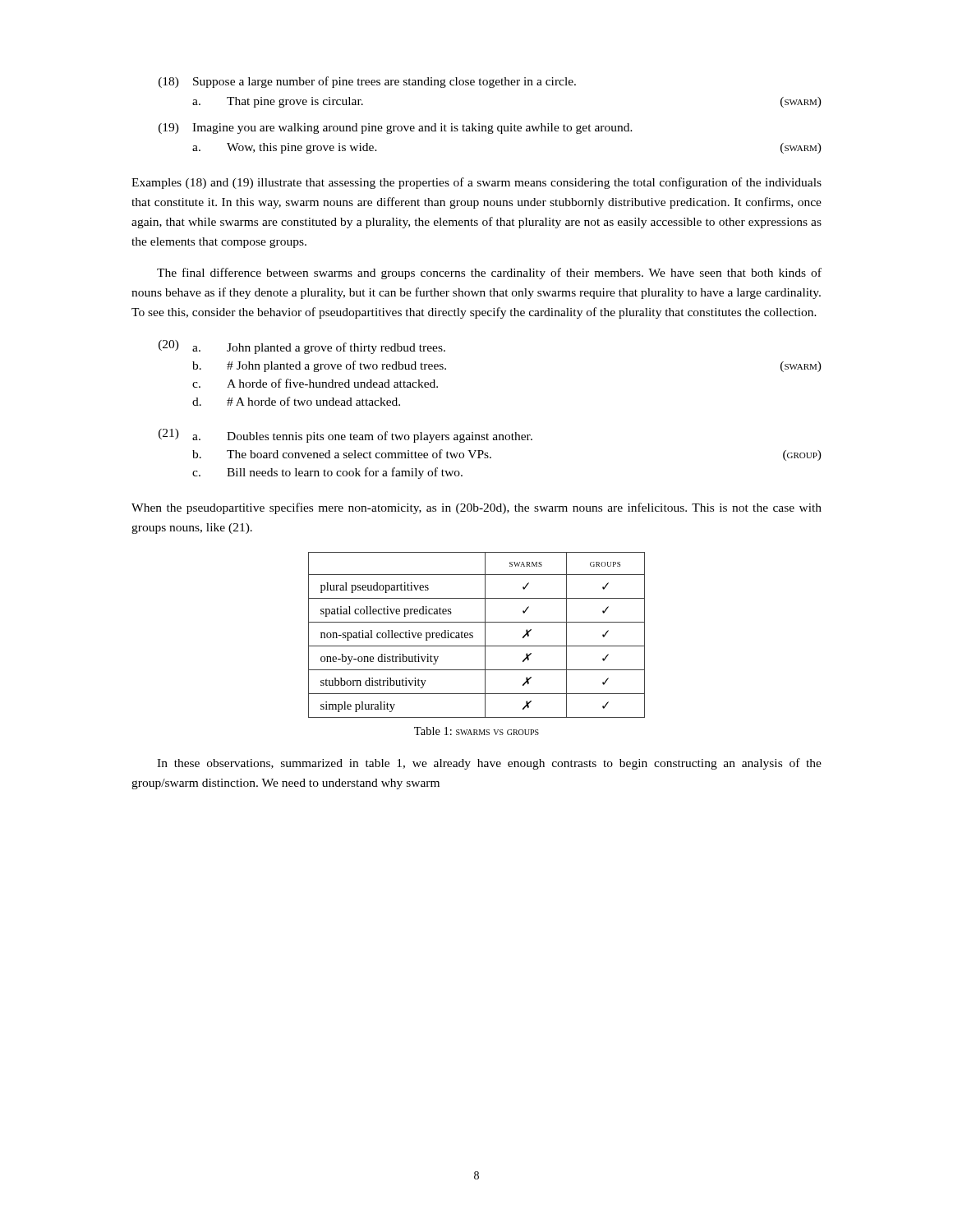Find the block on this page that starts "(18) Suppose a large number of pine trees"
This screenshot has width=953, height=1232.
pyautogui.click(x=476, y=93)
